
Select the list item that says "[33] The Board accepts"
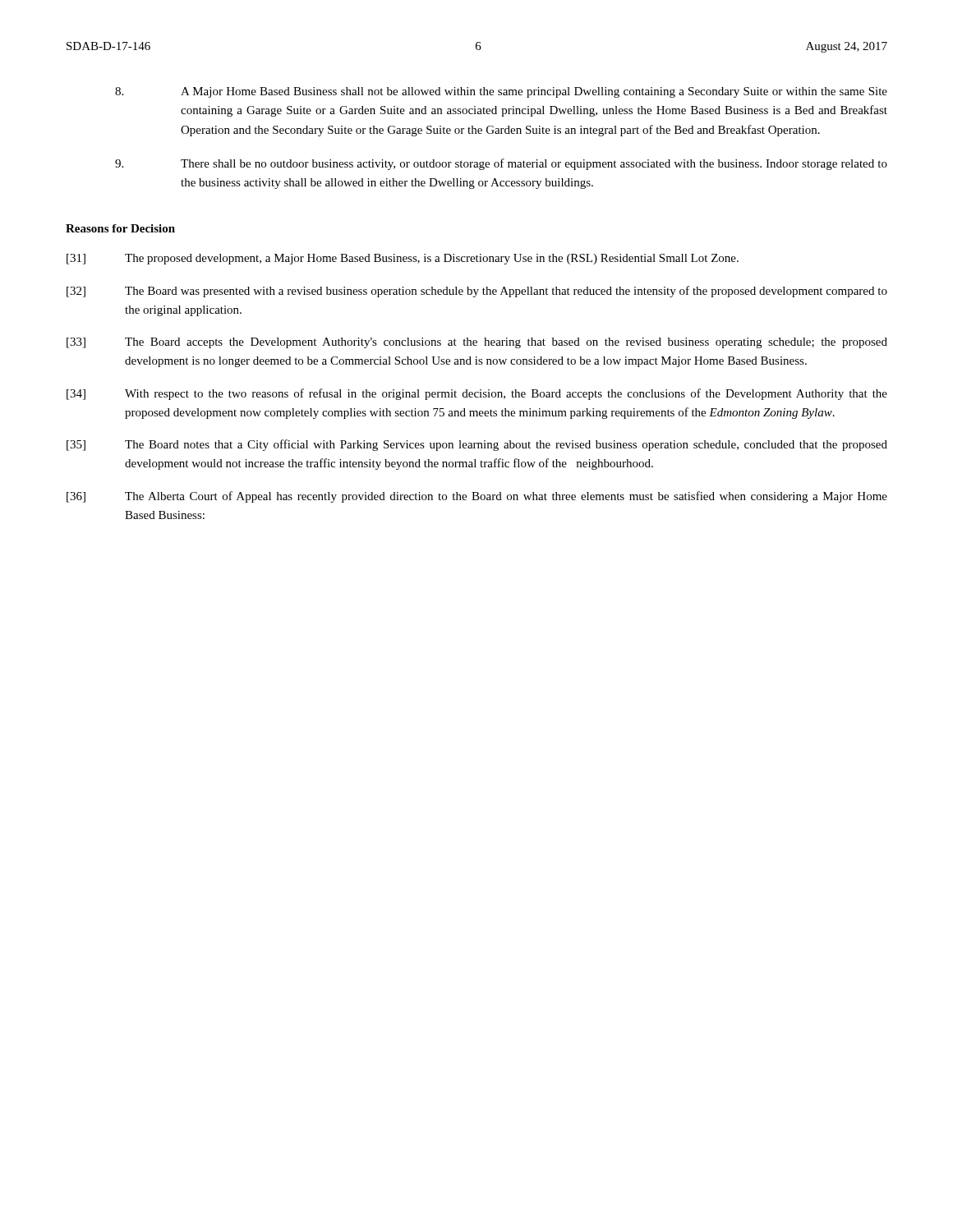(476, 352)
